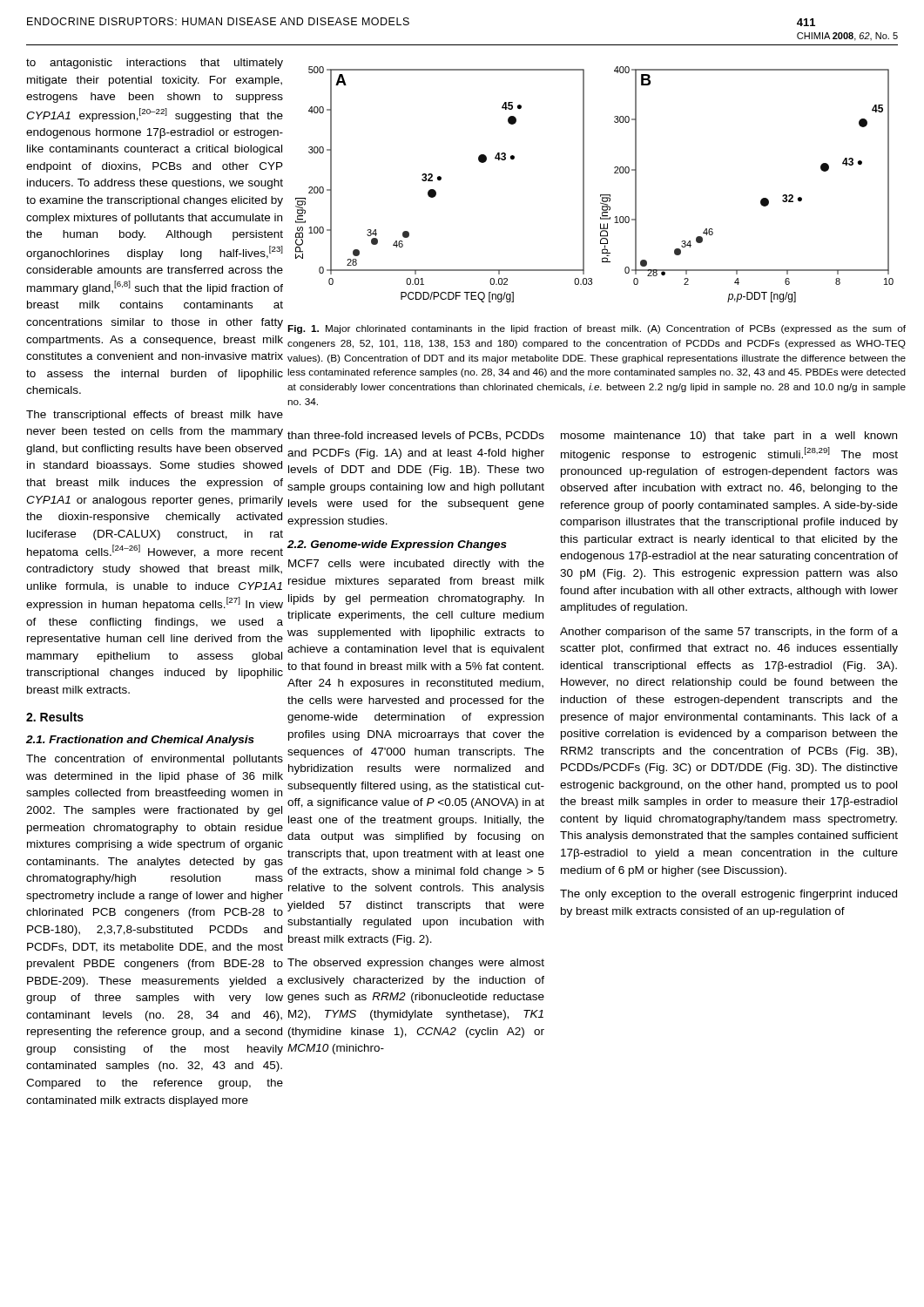The width and height of the screenshot is (924, 1307).
Task: Find the block starting "than three-fold increased levels of PCBs,"
Action: tap(416, 478)
